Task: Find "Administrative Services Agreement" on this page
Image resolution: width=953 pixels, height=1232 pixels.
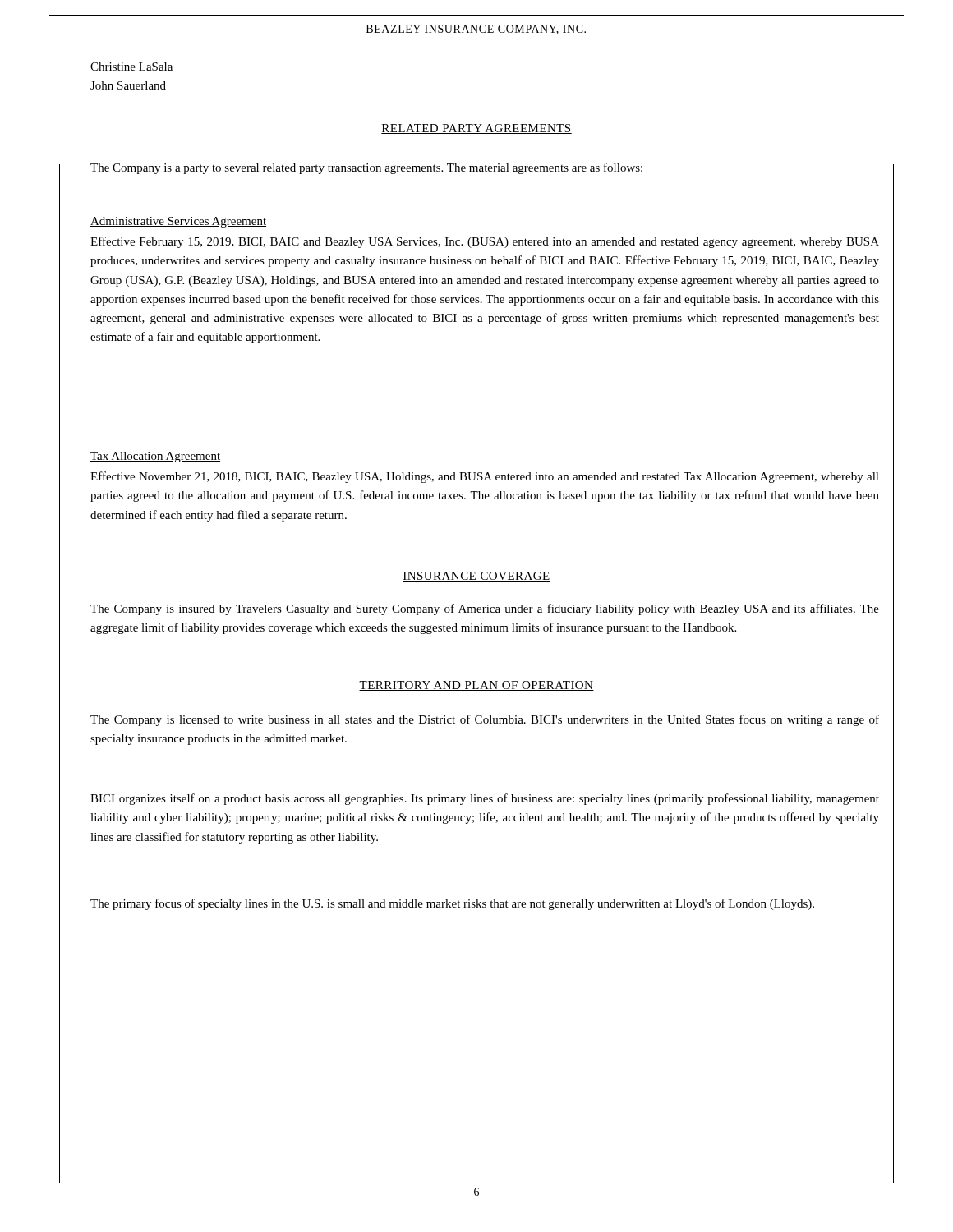Action: (178, 221)
